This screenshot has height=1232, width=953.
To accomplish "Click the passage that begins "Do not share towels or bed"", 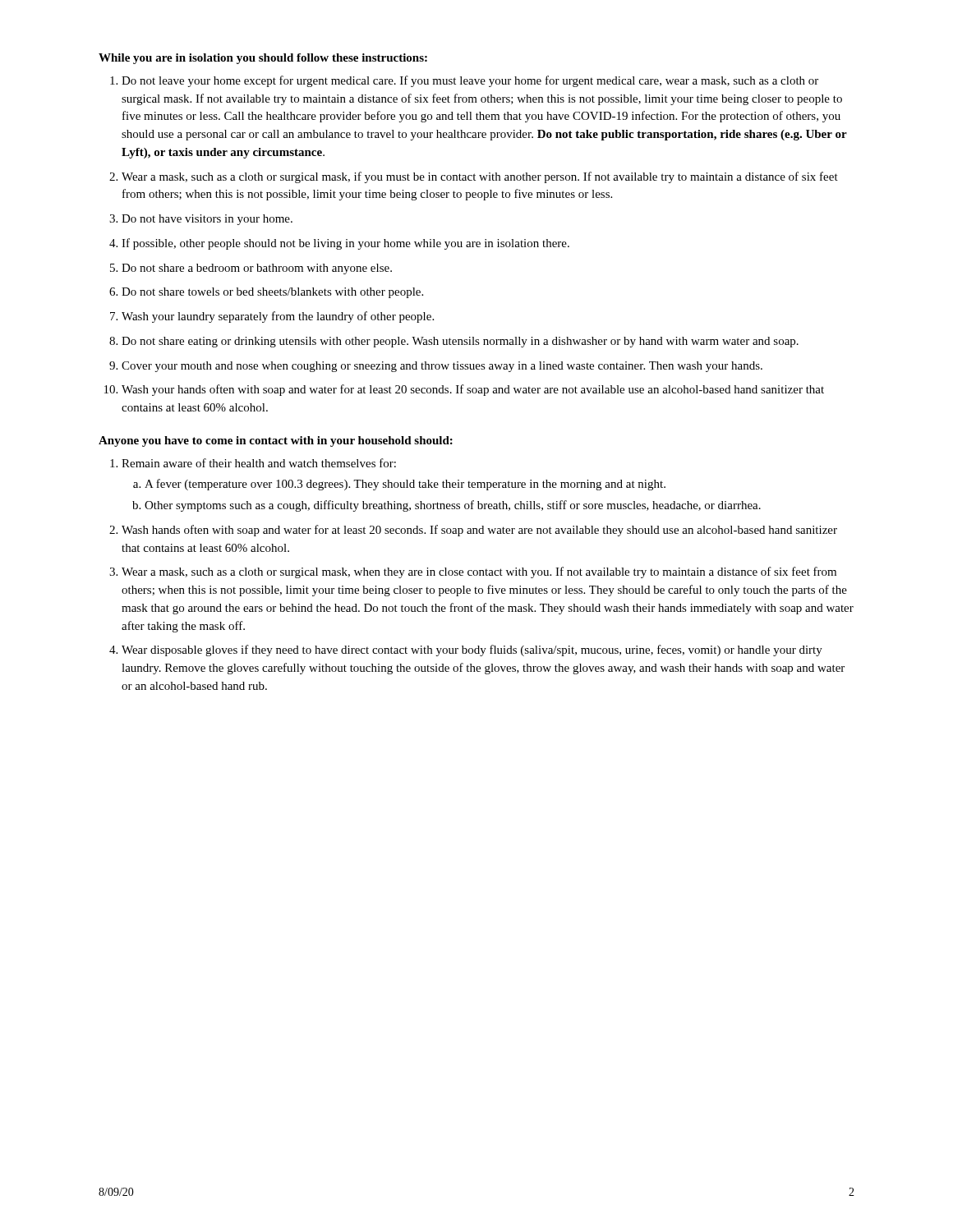I will [273, 292].
